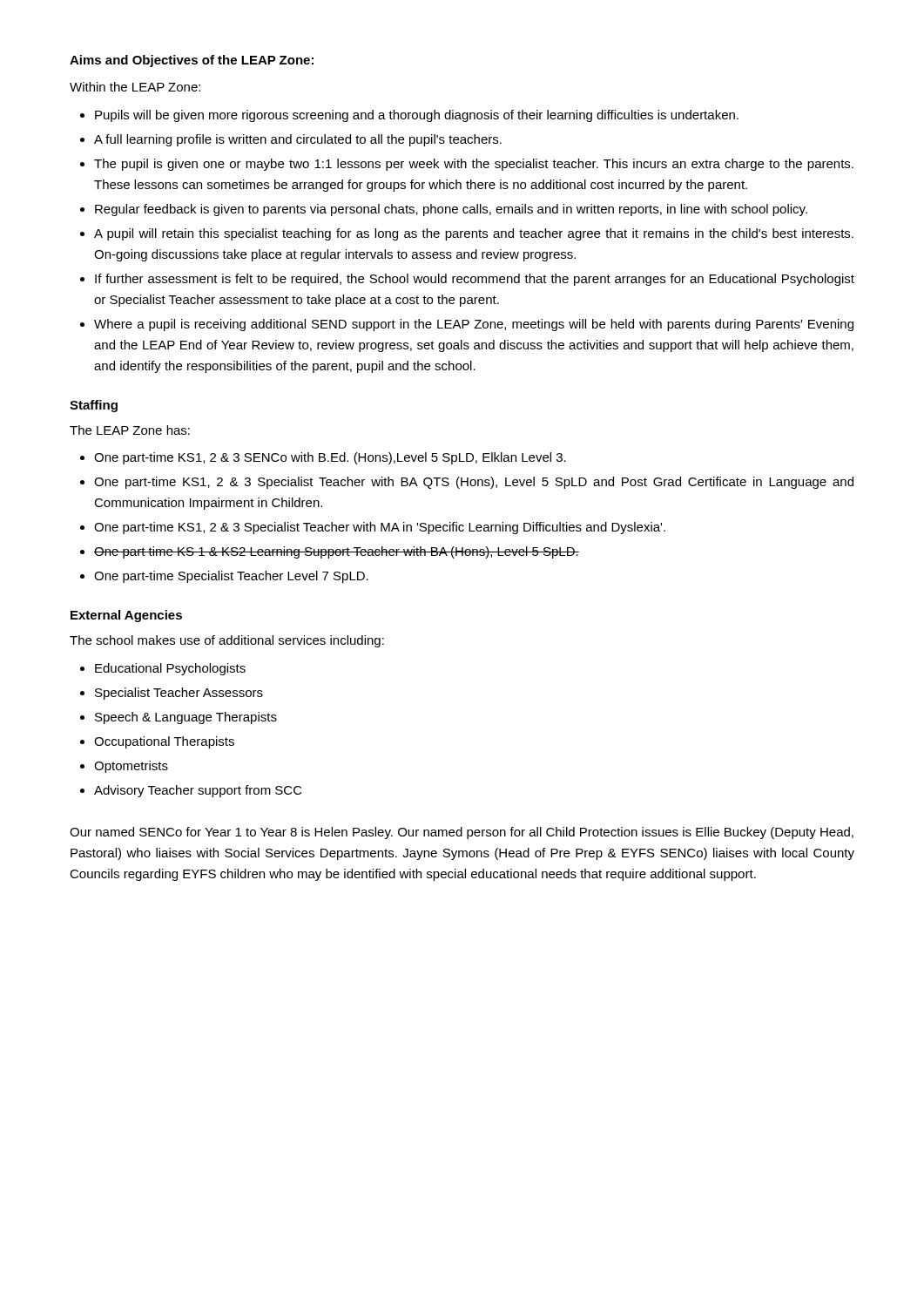
Task: Find the region starting "External Agencies"
Action: [126, 615]
